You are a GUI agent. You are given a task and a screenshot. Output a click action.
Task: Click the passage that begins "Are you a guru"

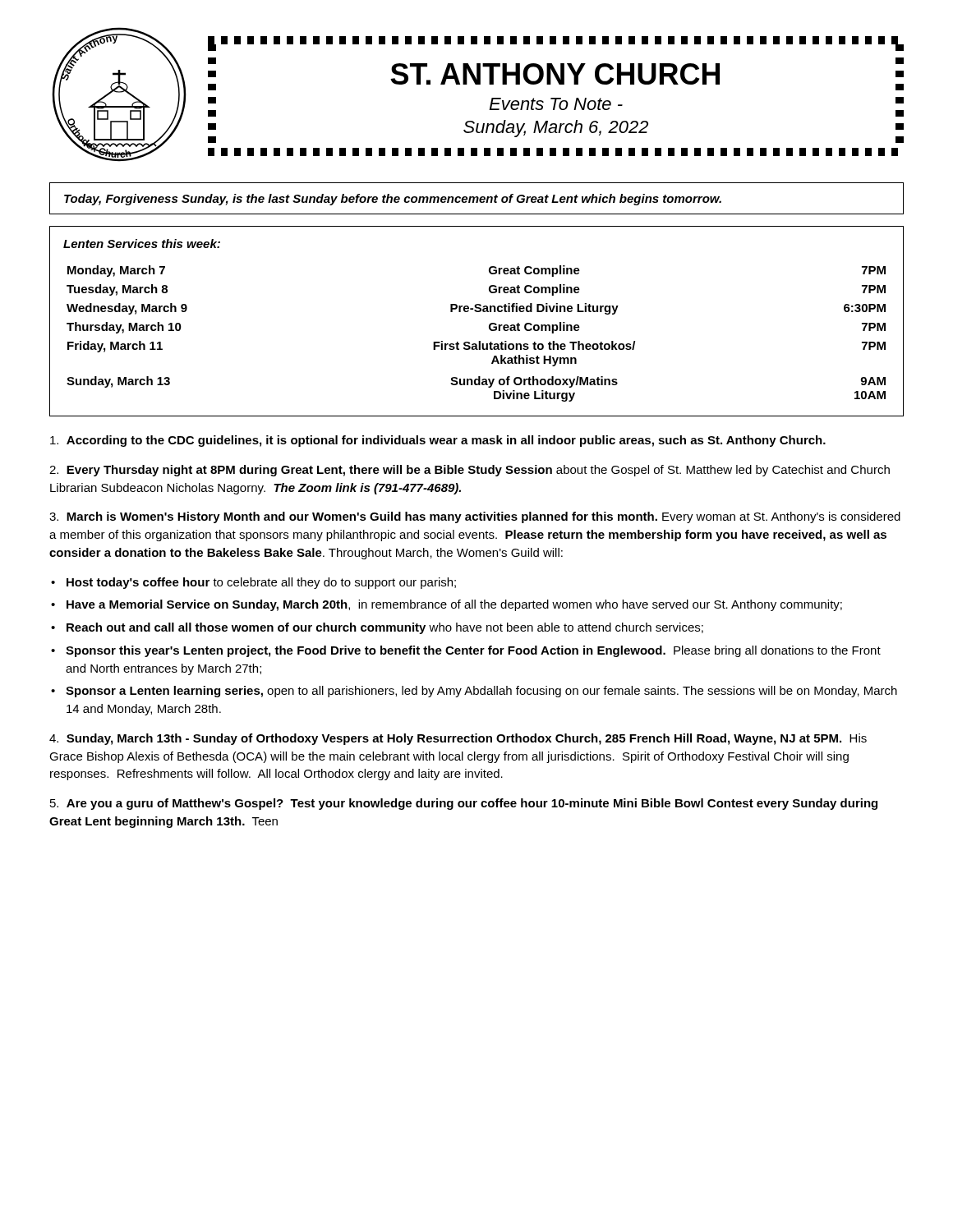pyautogui.click(x=464, y=812)
